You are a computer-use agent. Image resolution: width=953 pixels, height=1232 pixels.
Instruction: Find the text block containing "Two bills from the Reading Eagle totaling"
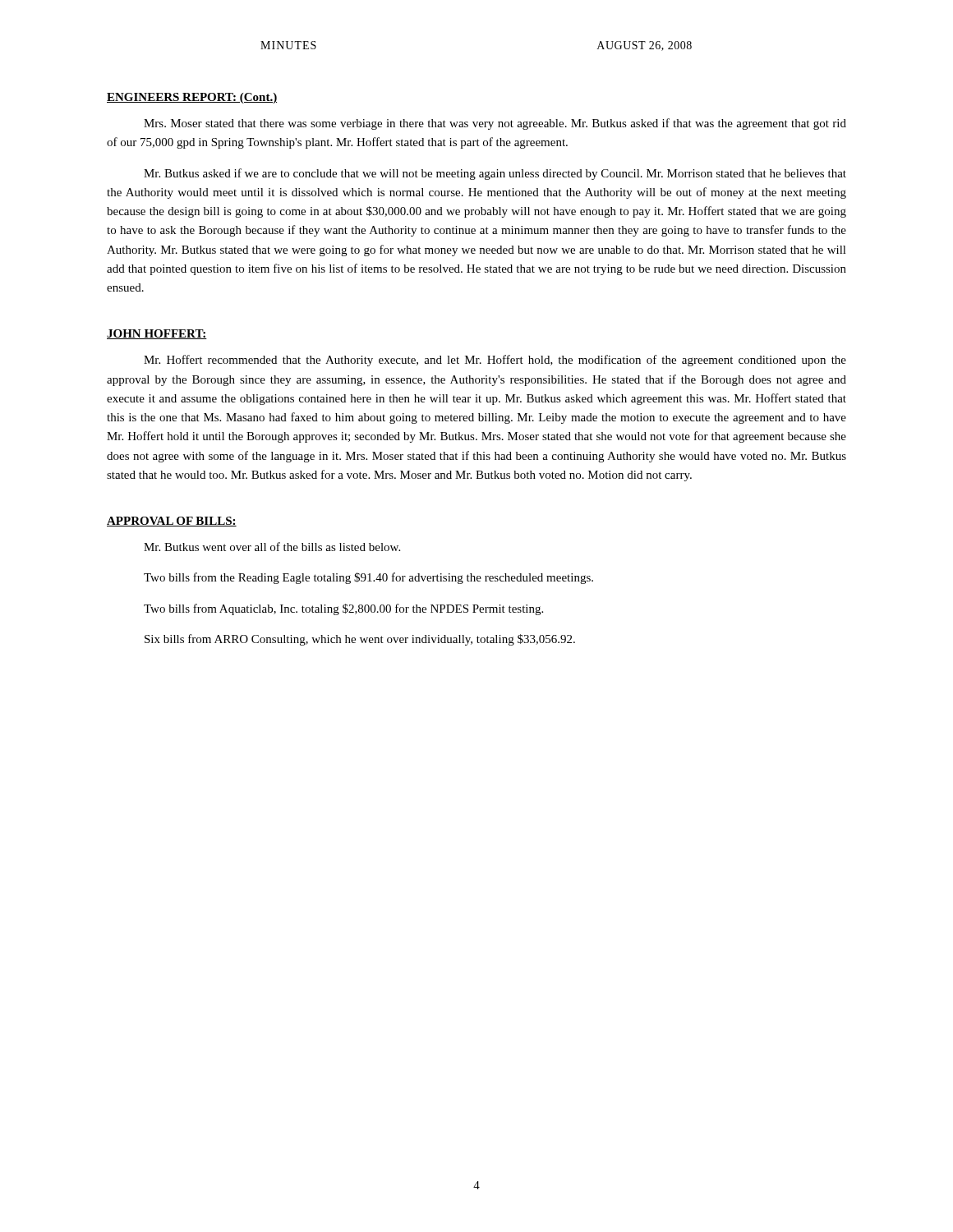[369, 578]
